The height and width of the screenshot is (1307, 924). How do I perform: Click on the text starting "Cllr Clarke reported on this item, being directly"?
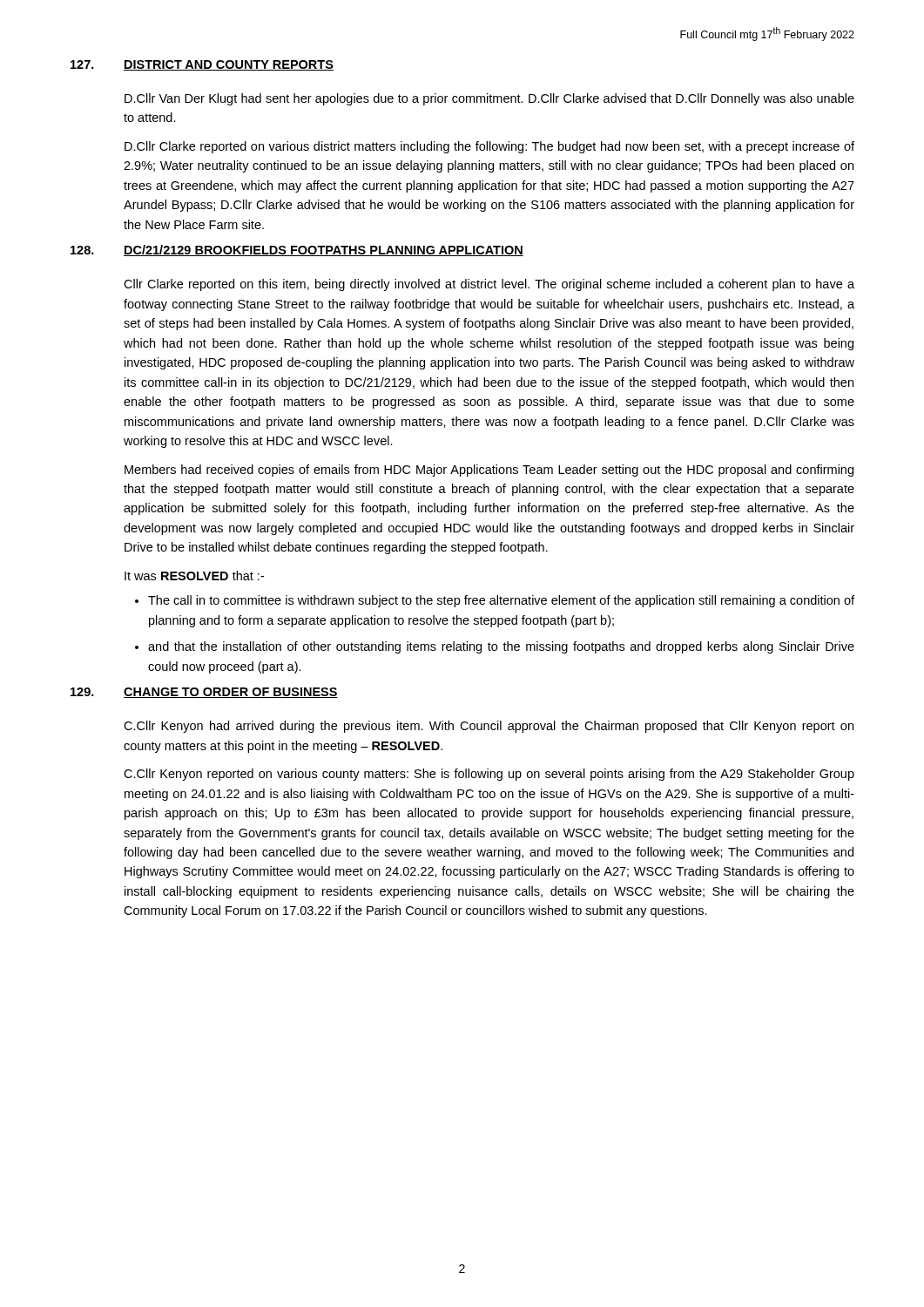pos(489,363)
